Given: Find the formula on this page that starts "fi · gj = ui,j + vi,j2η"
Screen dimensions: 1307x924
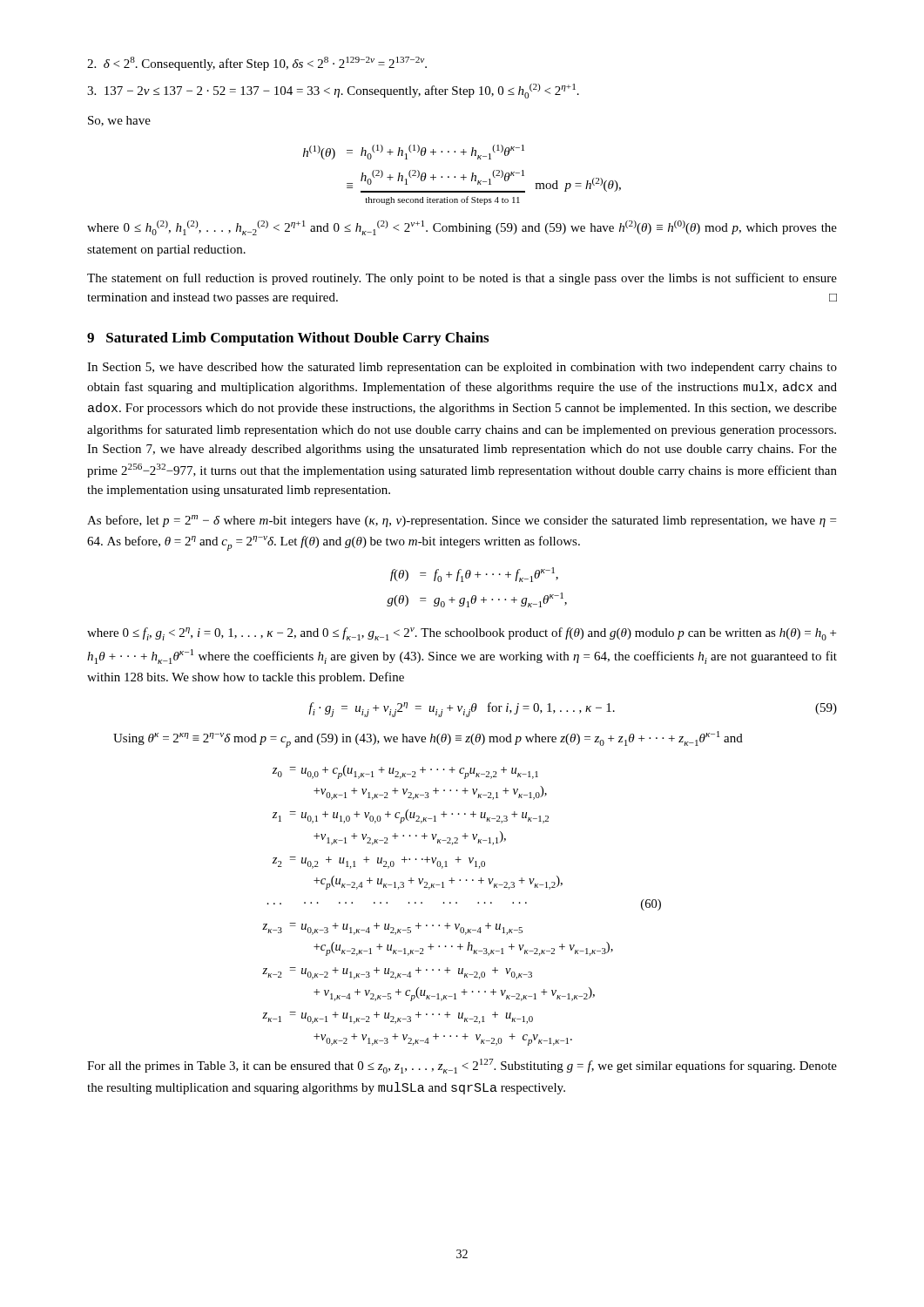Looking at the screenshot, I should click(462, 708).
